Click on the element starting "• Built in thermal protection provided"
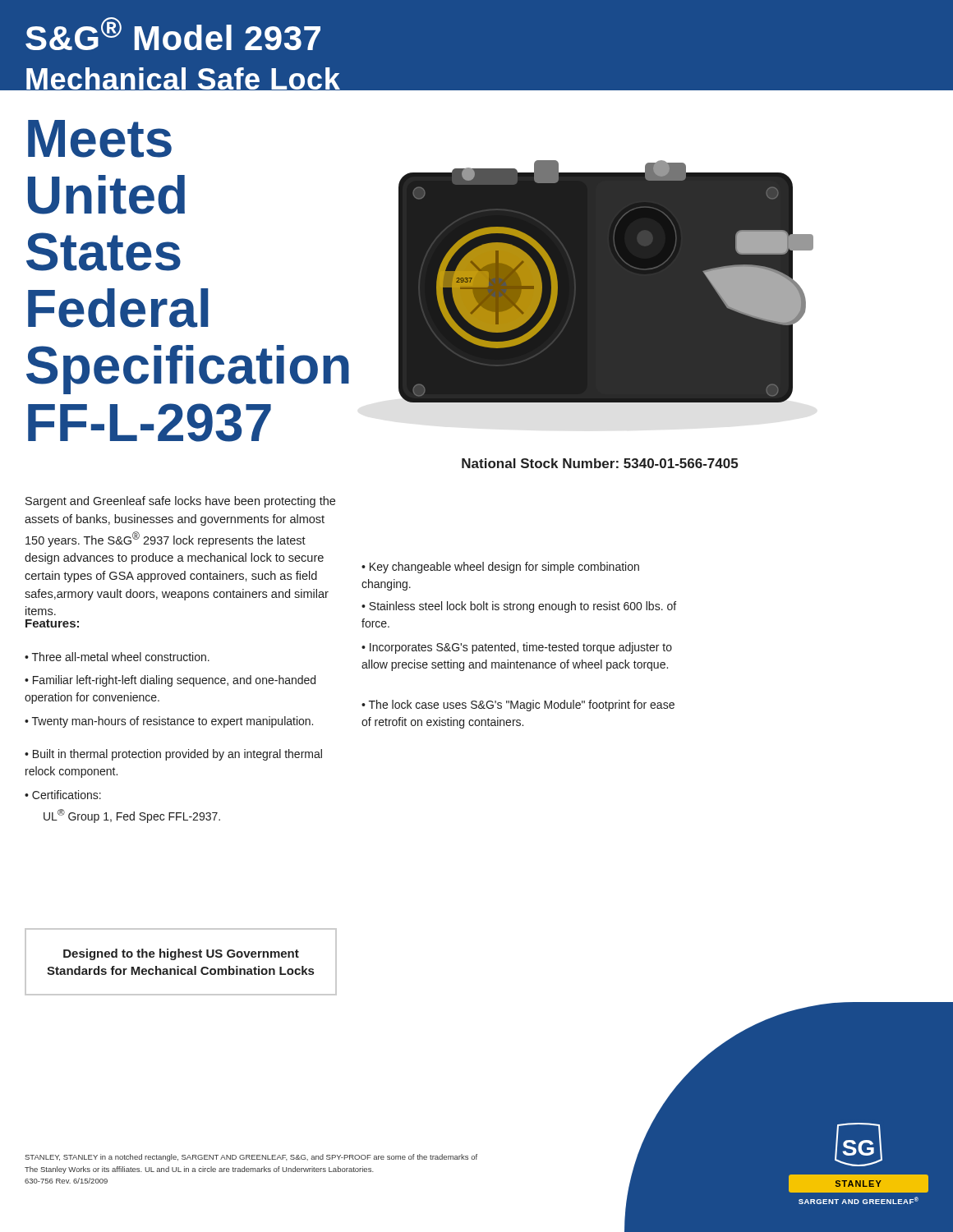Viewport: 953px width, 1232px height. 174,763
